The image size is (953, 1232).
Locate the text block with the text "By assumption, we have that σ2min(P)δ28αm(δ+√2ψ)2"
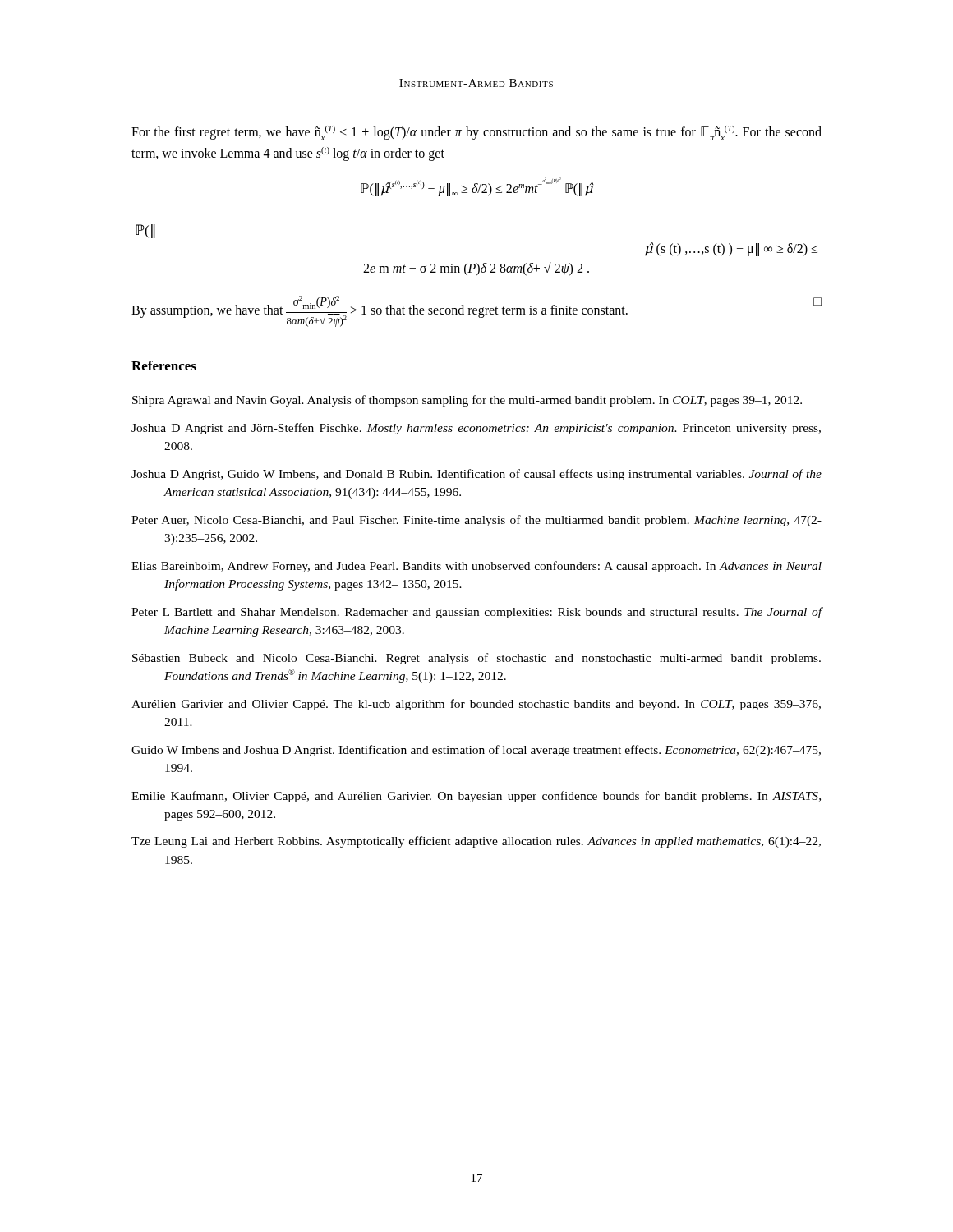coord(476,311)
